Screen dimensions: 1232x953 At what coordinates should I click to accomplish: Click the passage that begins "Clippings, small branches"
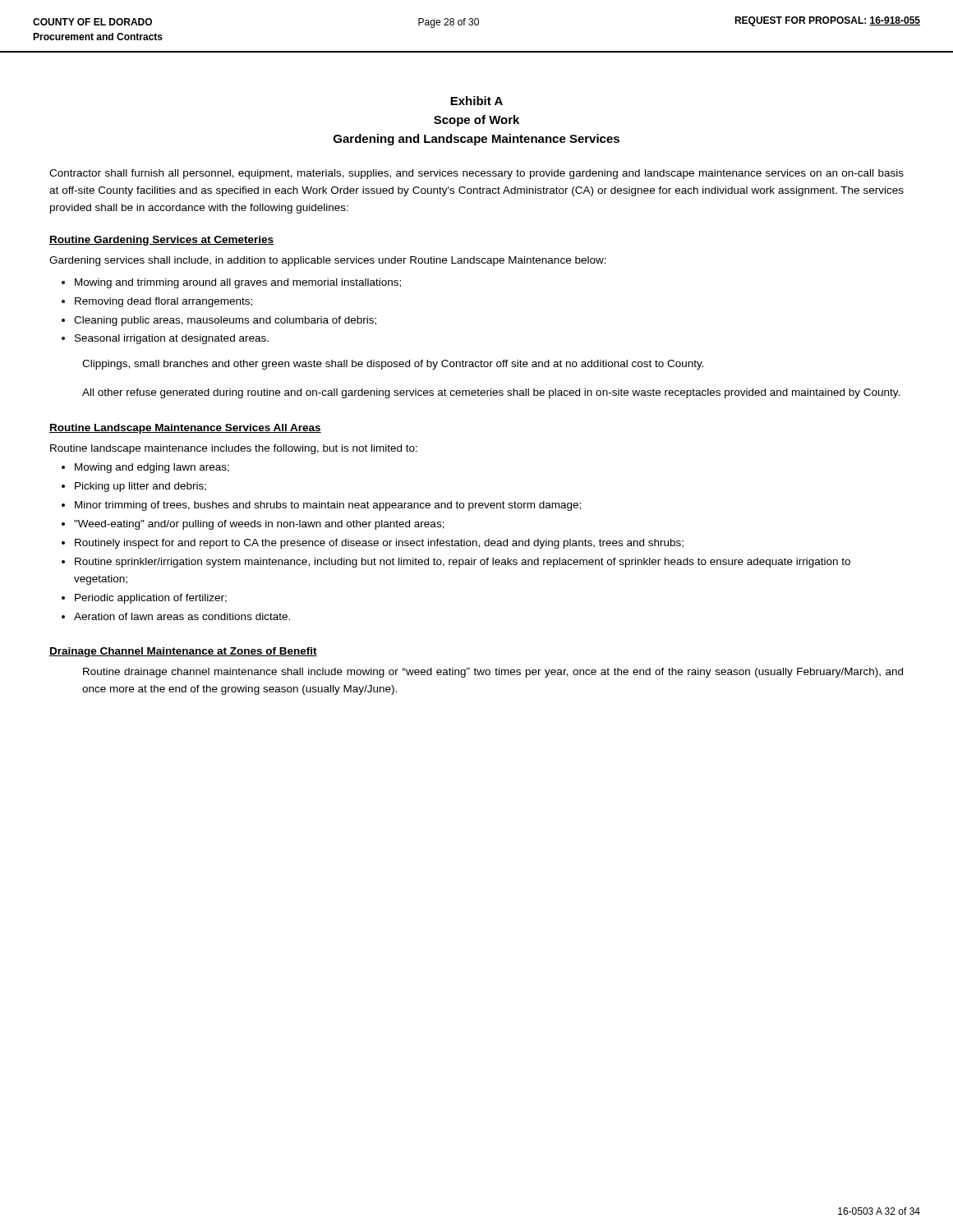point(393,364)
